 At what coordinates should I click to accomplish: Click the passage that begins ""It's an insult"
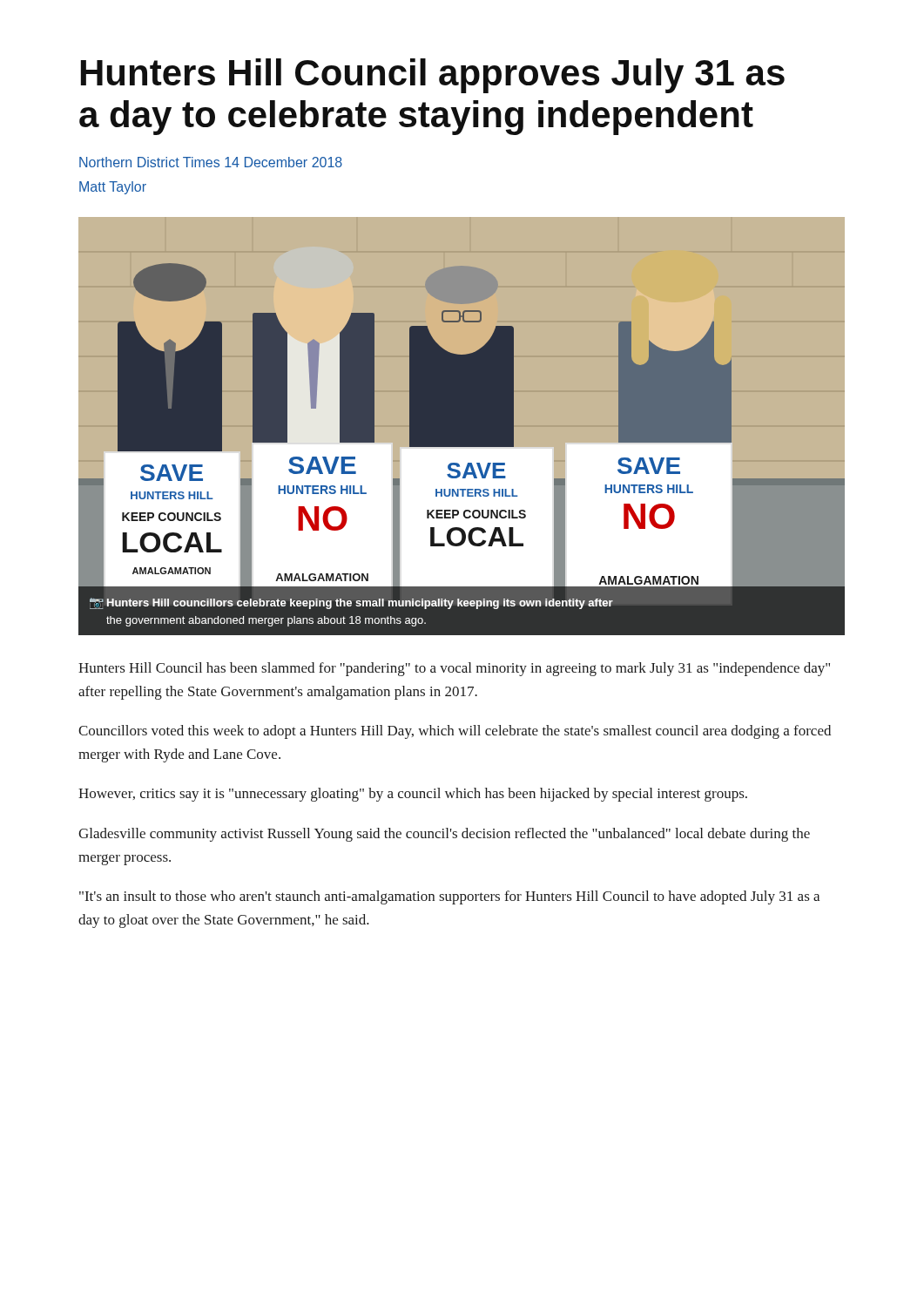(x=449, y=908)
